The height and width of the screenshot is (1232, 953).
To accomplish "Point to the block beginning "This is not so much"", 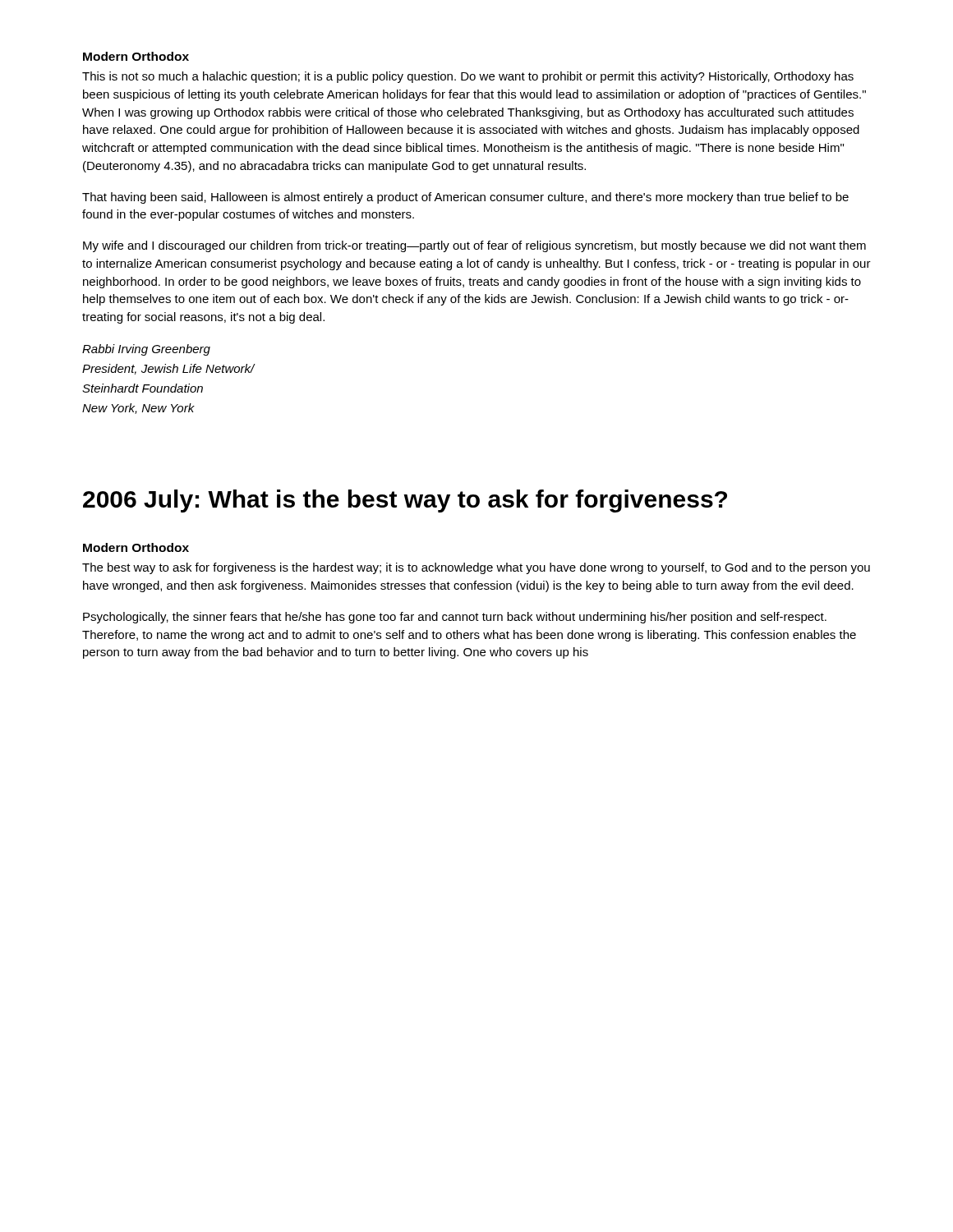I will pyautogui.click(x=474, y=121).
